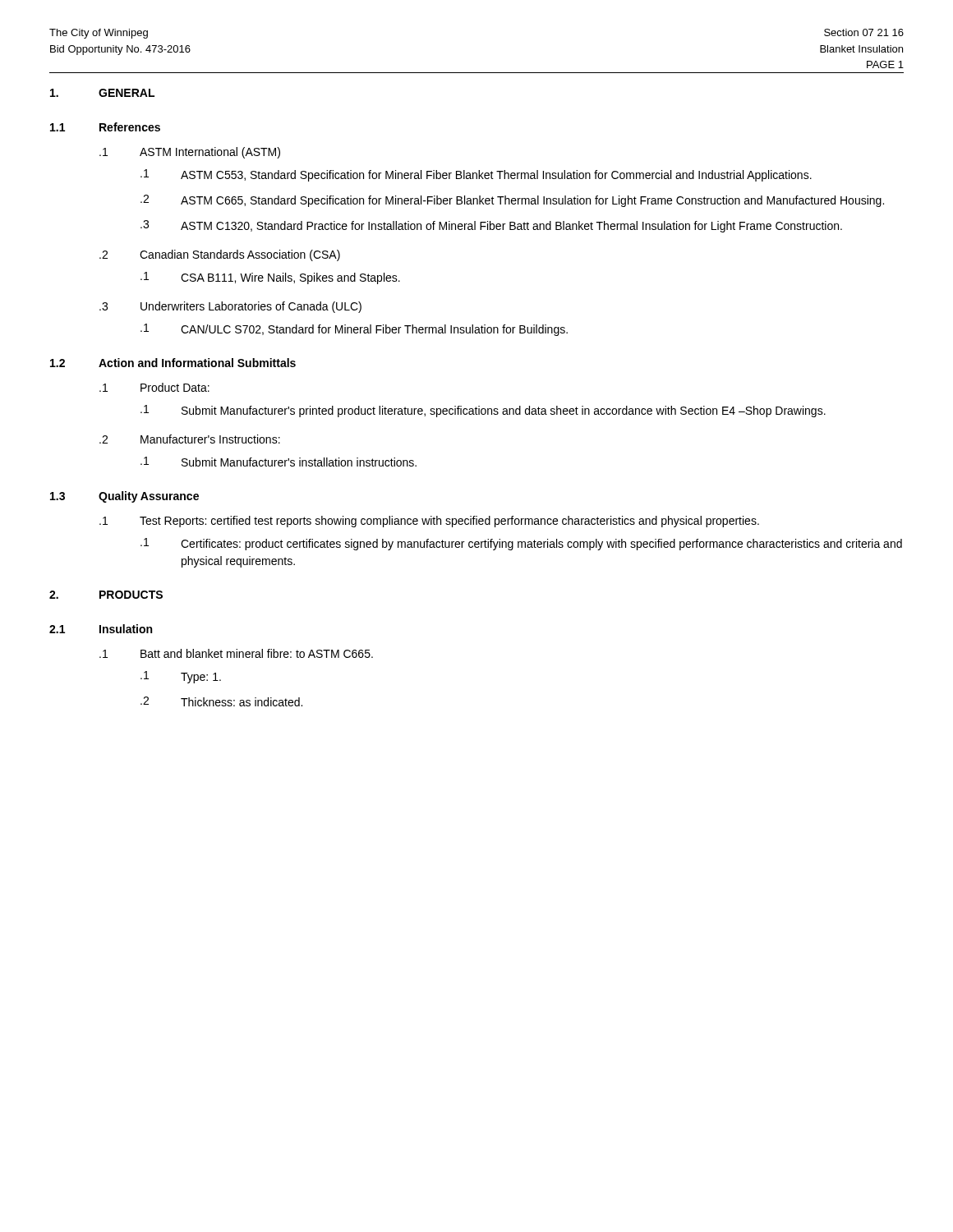Click on the list item with the text ".1 Batt and blanket"
Viewport: 953px width, 1232px height.
(x=236, y=653)
